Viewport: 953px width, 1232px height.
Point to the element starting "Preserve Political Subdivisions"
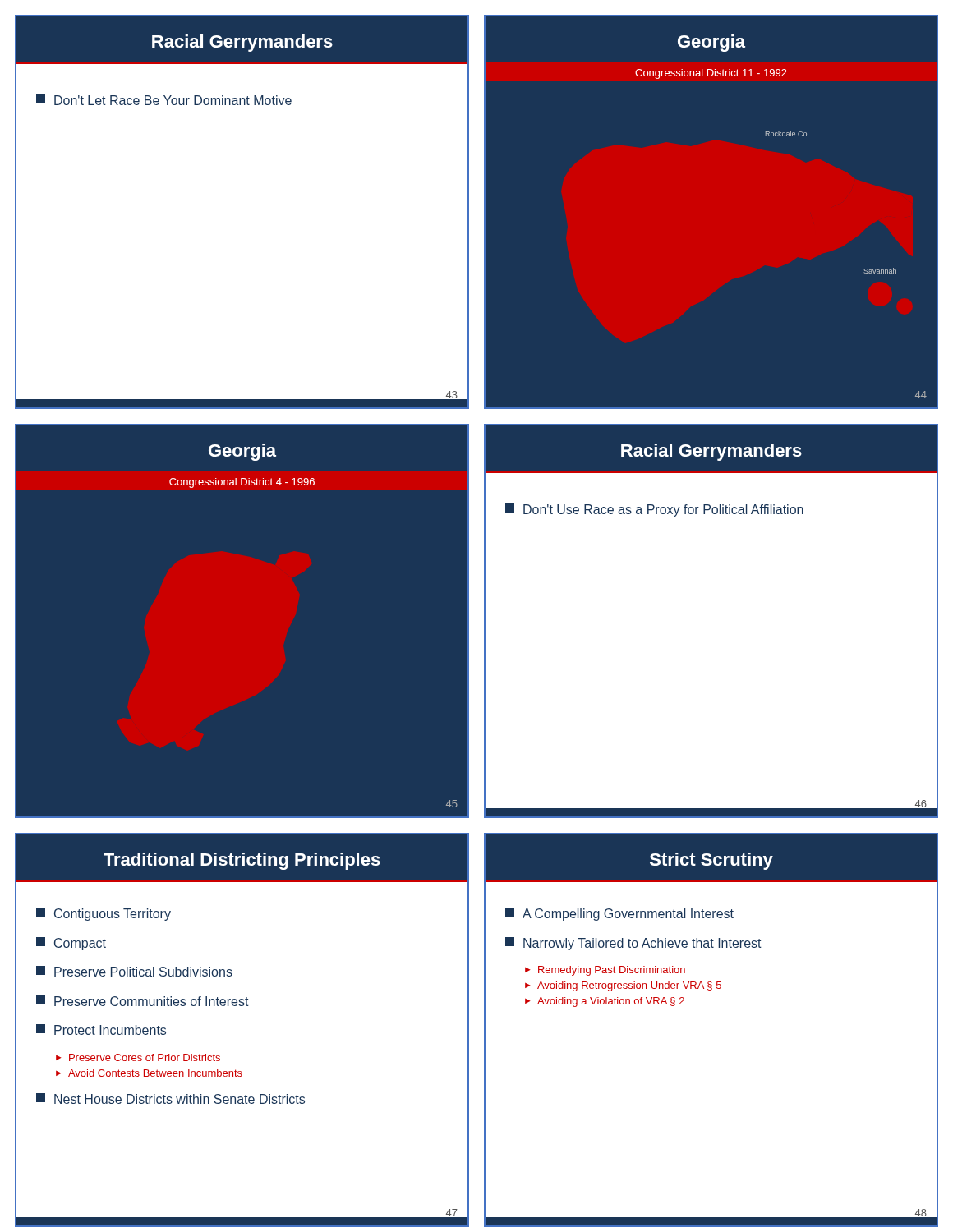134,972
